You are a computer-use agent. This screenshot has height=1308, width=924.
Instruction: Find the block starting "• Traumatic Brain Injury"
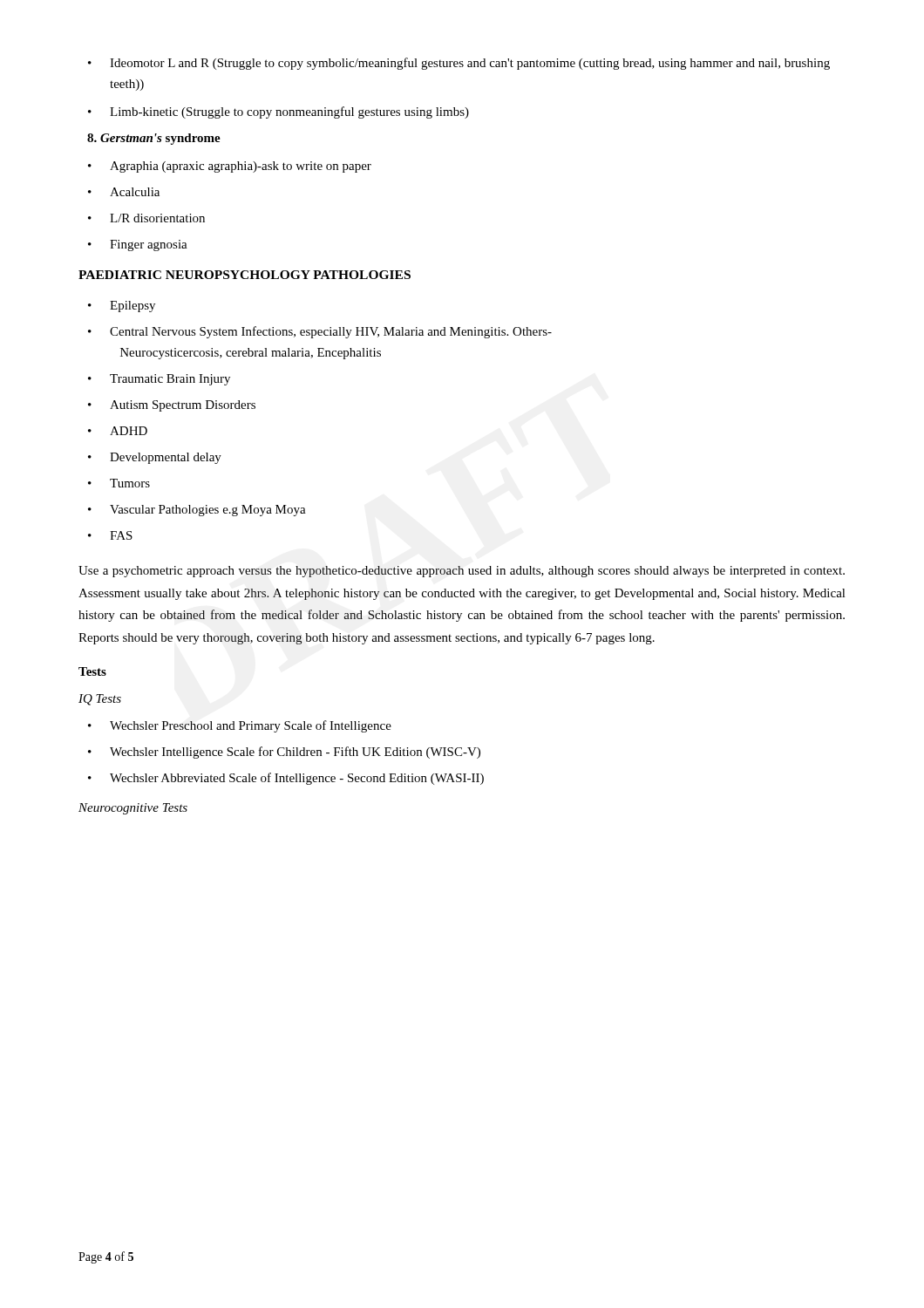pos(159,378)
